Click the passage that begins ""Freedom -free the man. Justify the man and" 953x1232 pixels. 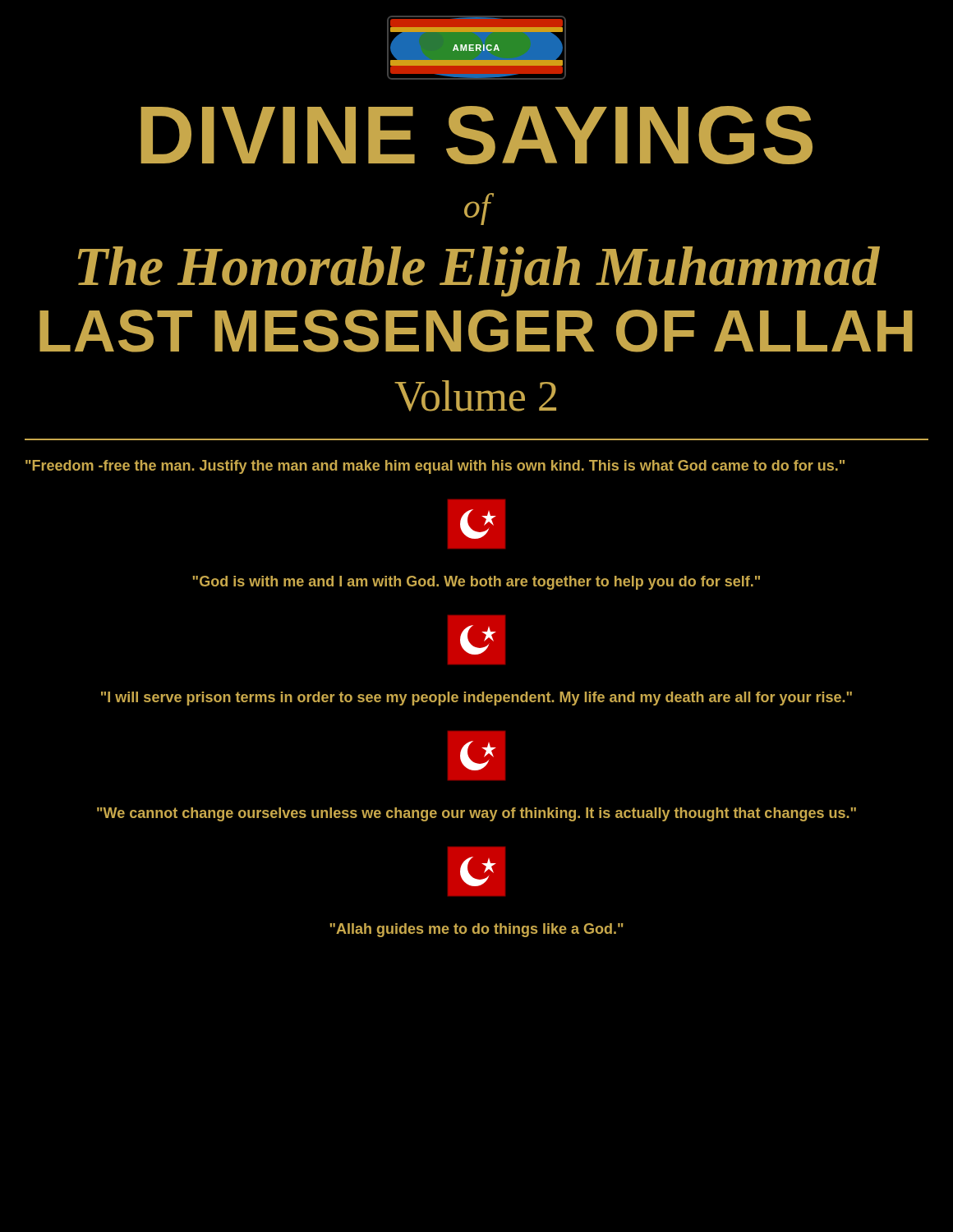(435, 466)
